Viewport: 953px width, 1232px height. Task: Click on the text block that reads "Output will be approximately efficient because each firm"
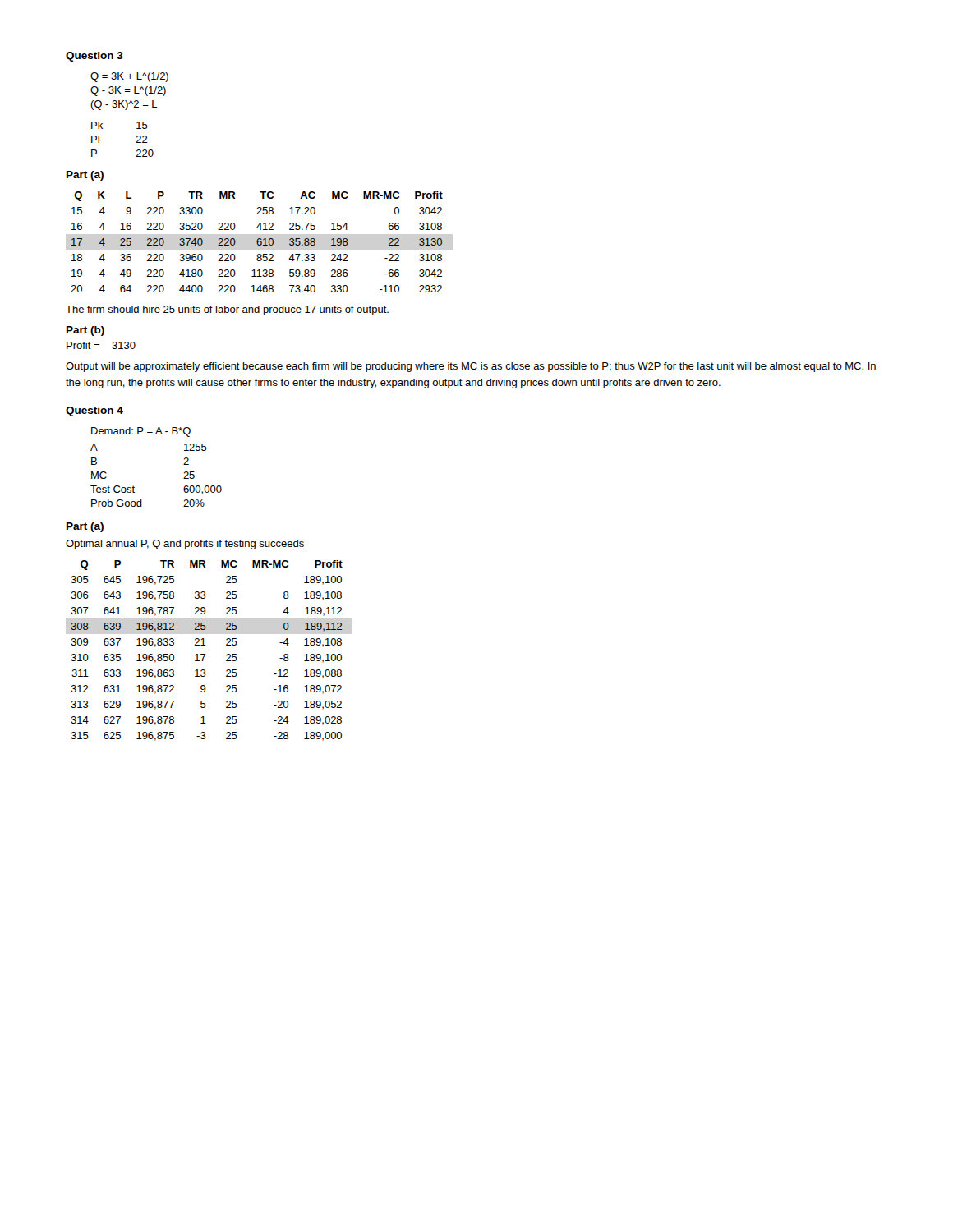tap(471, 374)
